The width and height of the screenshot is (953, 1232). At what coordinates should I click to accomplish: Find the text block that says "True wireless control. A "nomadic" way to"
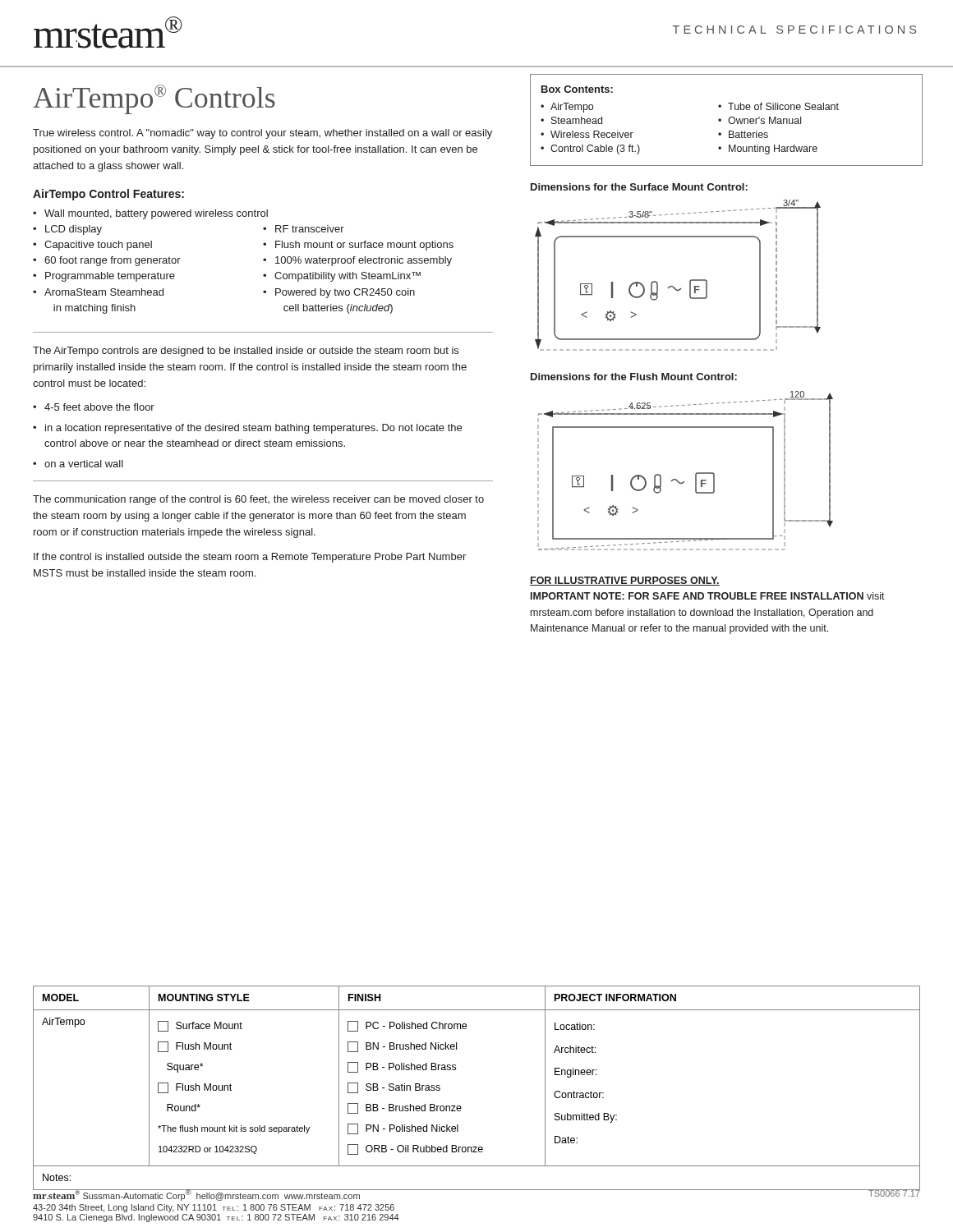[263, 149]
